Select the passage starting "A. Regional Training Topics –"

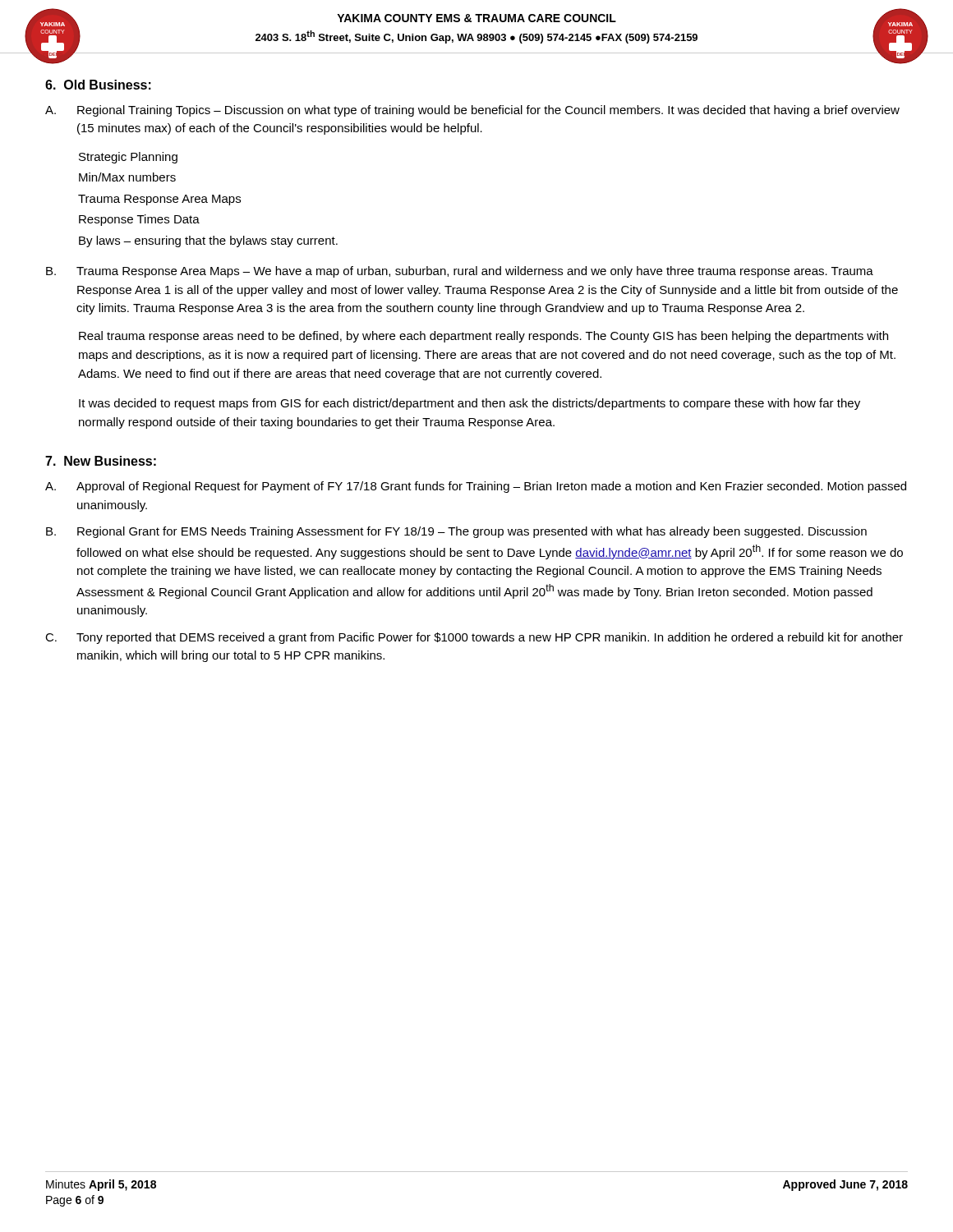pyautogui.click(x=476, y=119)
